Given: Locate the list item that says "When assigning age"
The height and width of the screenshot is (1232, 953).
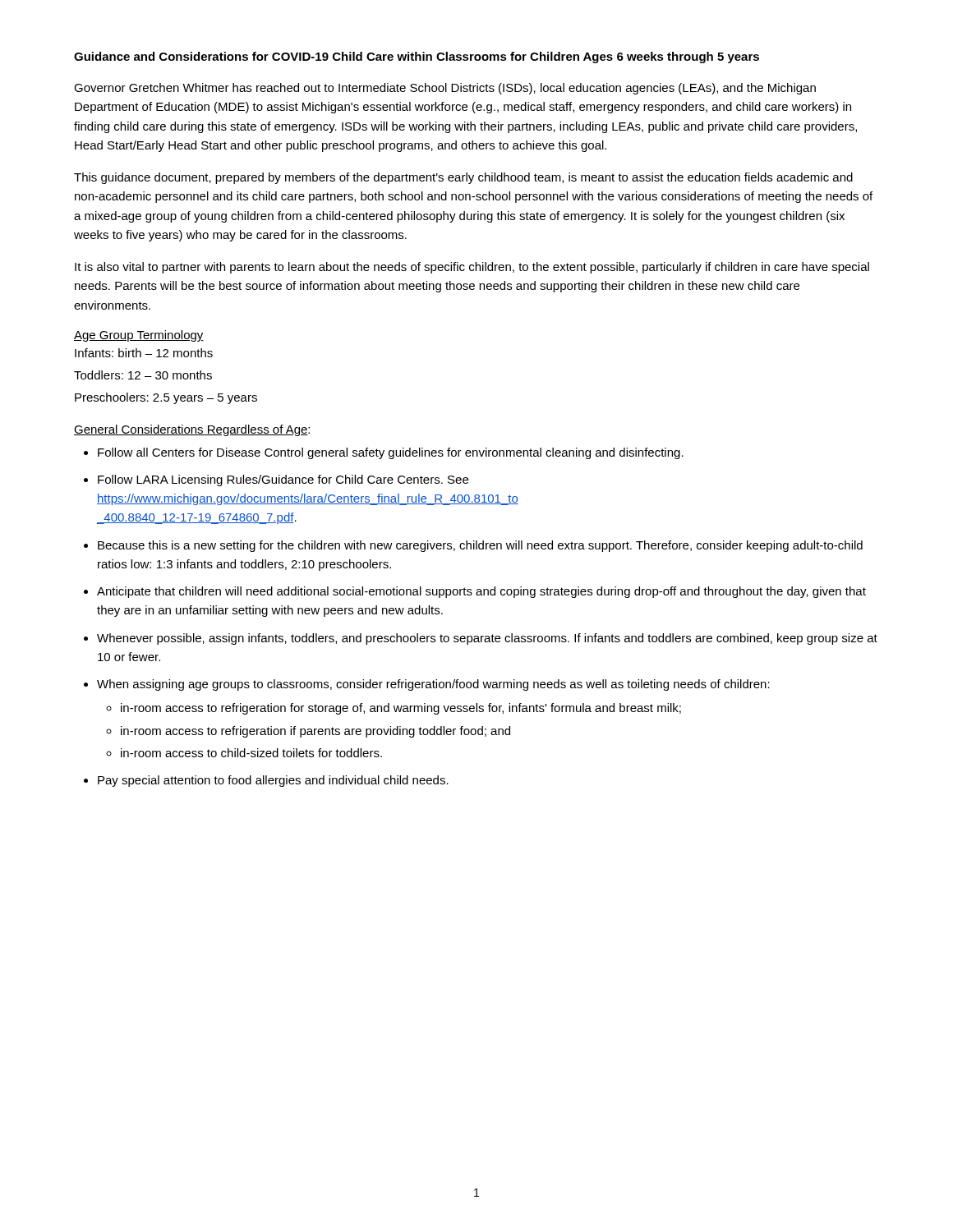Looking at the screenshot, I should (488, 719).
